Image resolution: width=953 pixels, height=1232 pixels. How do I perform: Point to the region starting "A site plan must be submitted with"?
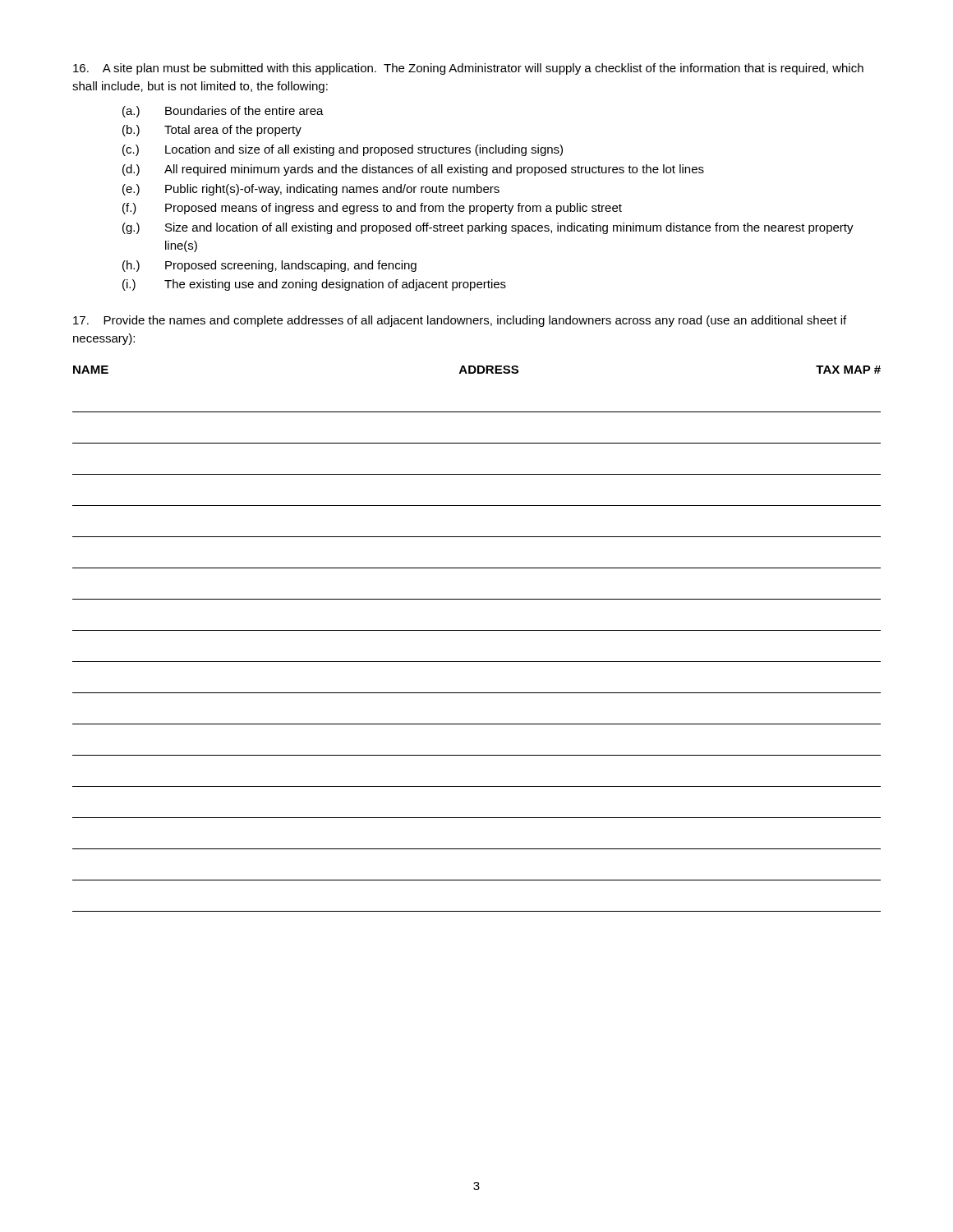click(468, 77)
